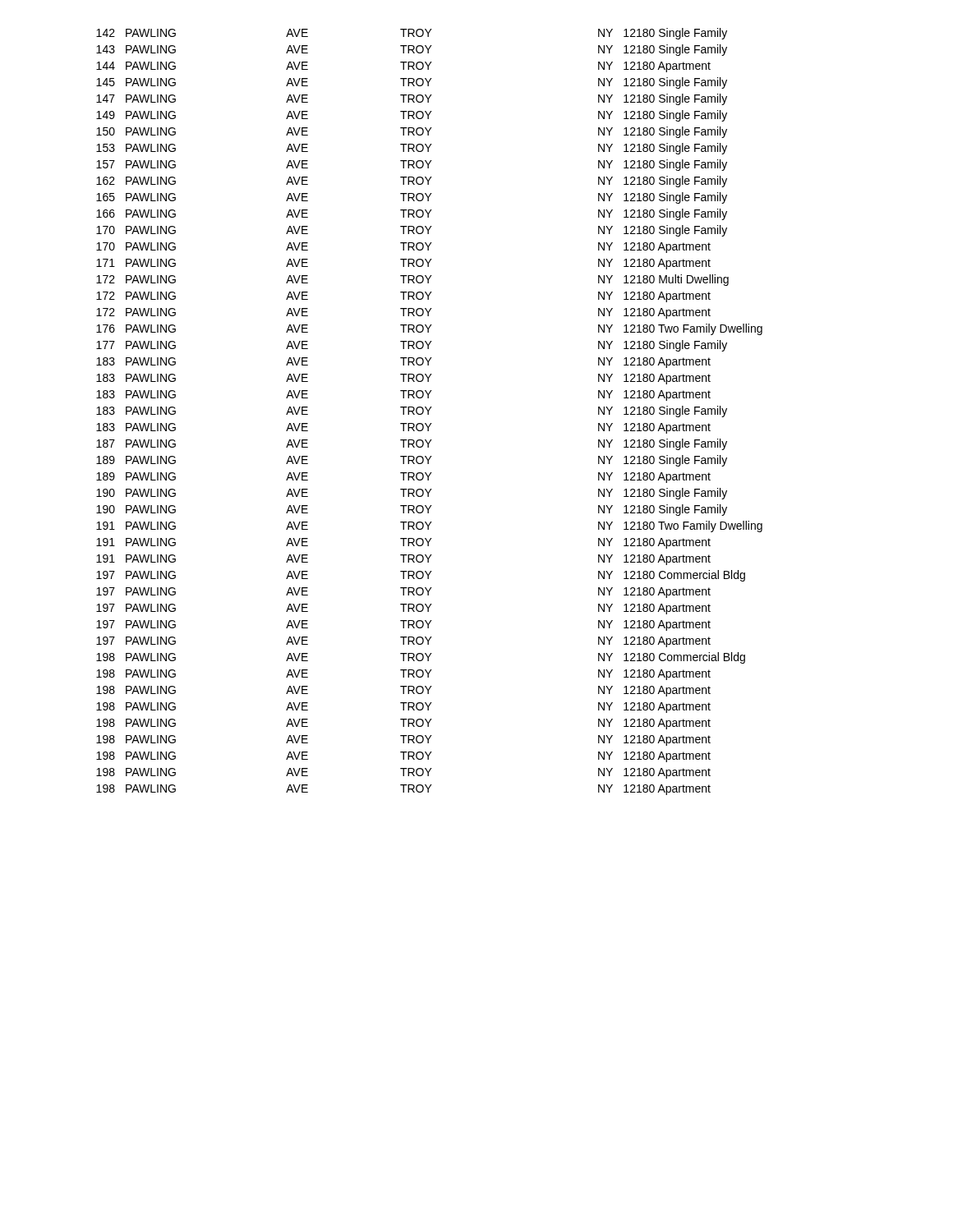Click on the table containing "12180 Single Family"
The width and height of the screenshot is (953, 1232).
coord(476,411)
